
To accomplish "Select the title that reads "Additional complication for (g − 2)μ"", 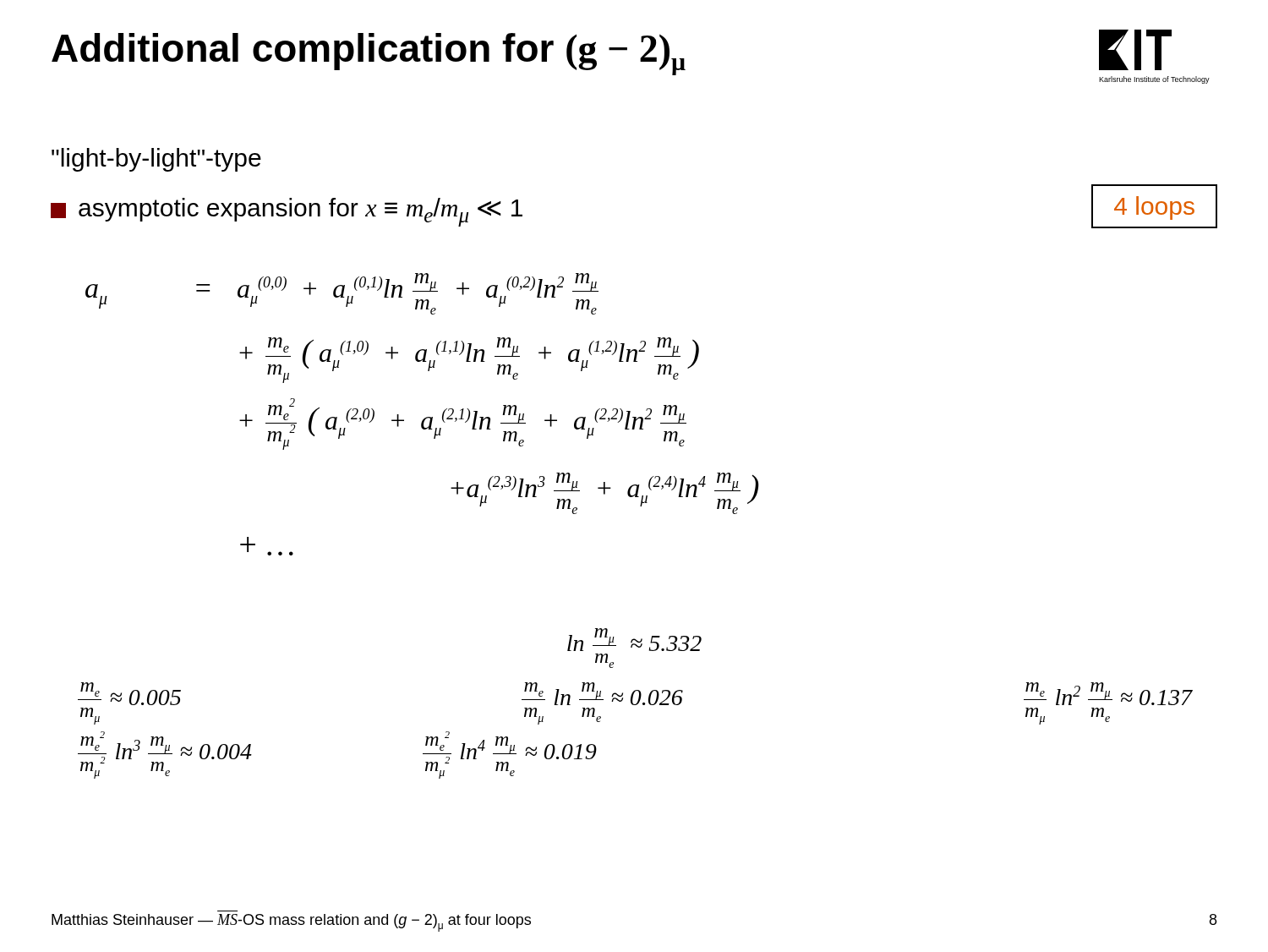I will [x=368, y=51].
